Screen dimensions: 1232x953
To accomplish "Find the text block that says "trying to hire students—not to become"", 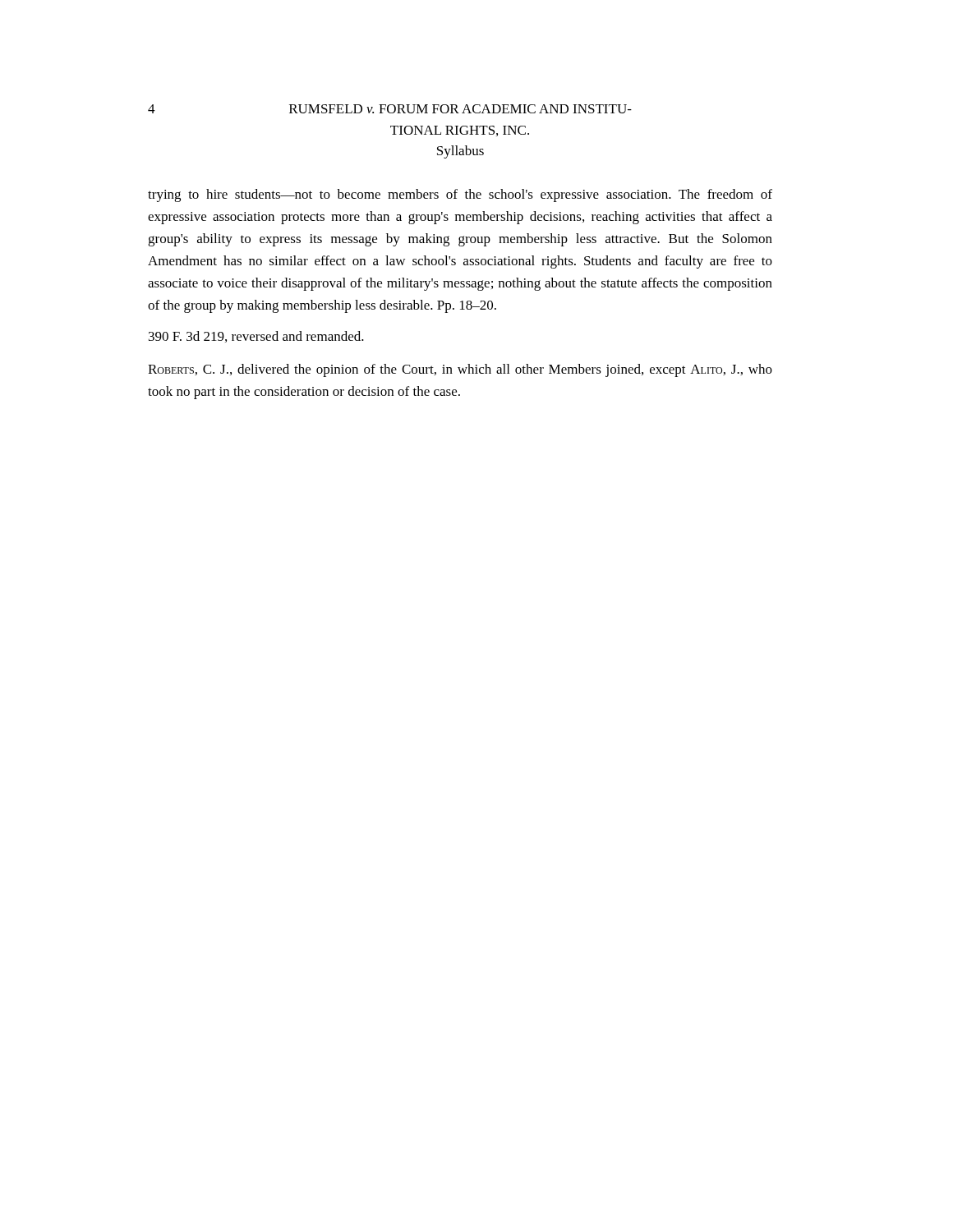I will (x=460, y=250).
